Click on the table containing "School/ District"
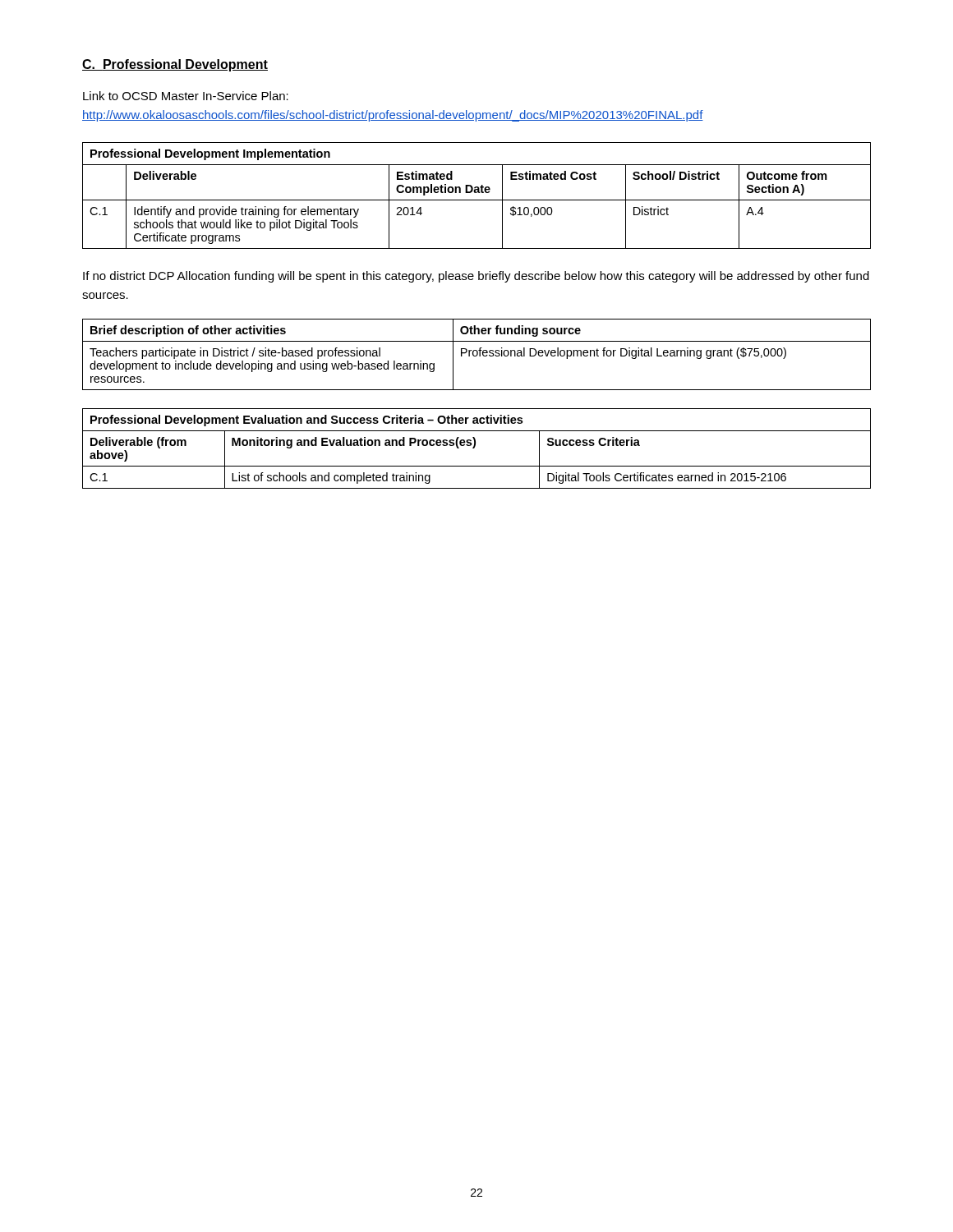The height and width of the screenshot is (1232, 953). click(x=476, y=195)
